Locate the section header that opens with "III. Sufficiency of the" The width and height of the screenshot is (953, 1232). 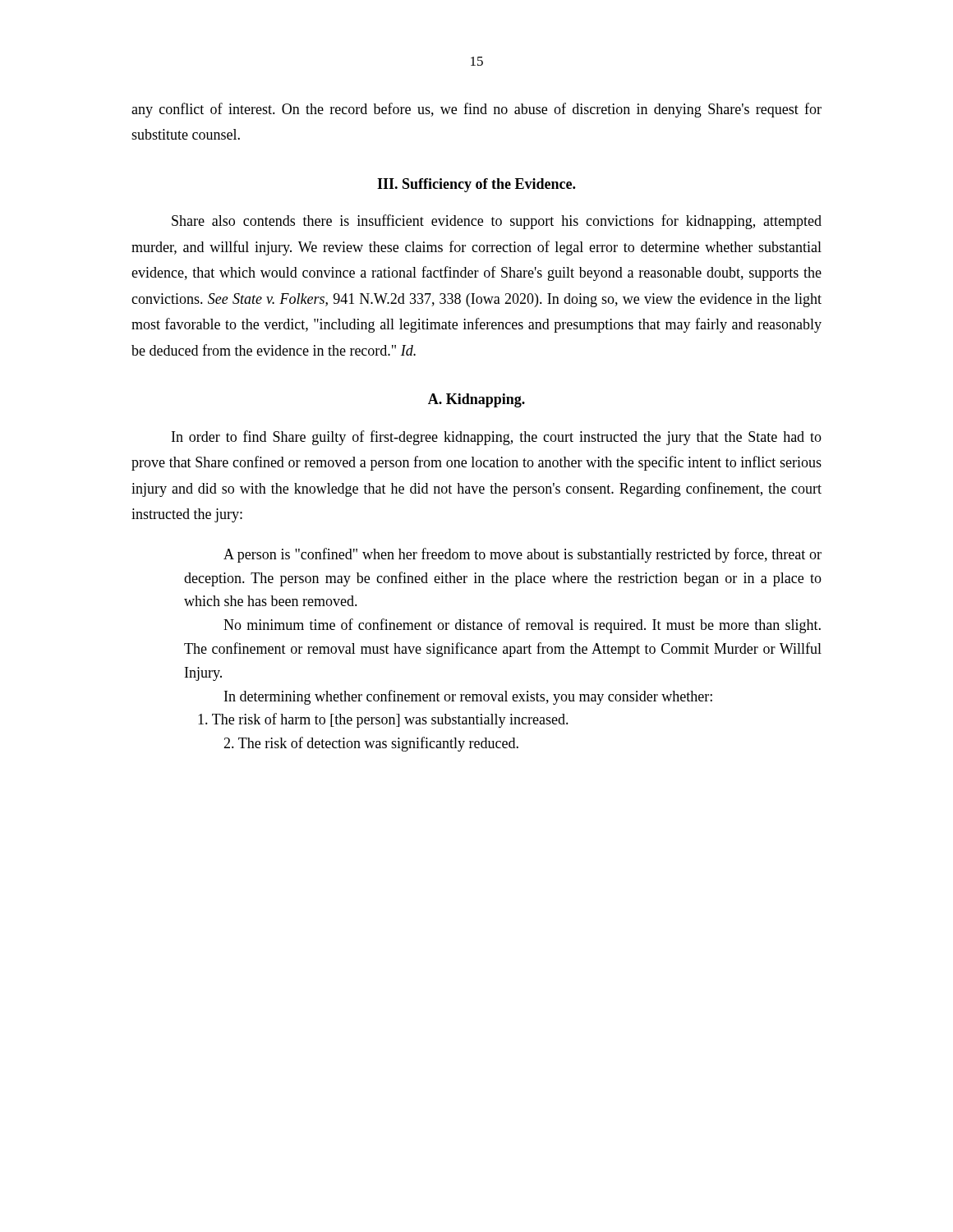(x=476, y=184)
